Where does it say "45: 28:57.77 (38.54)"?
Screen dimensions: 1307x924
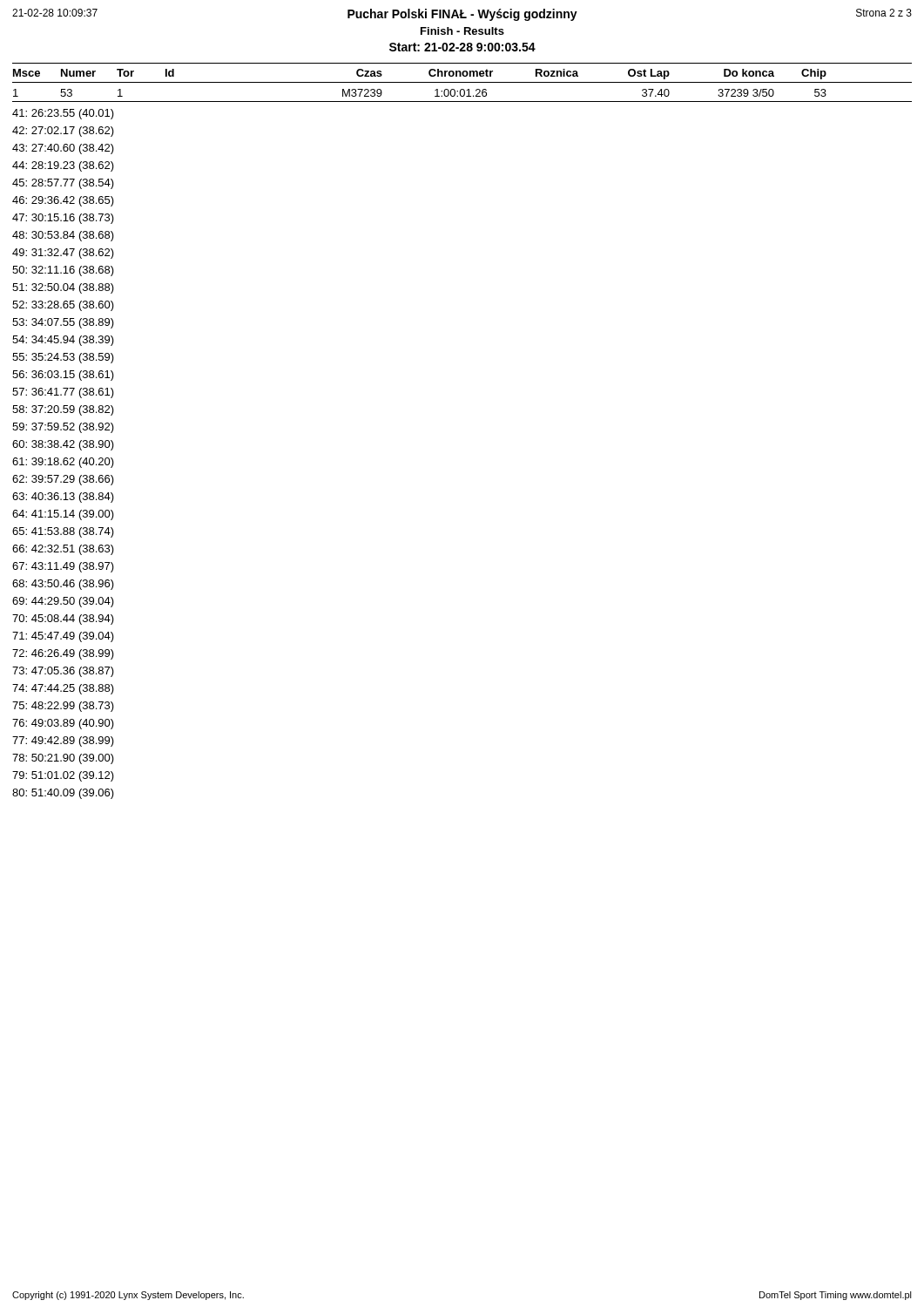pyautogui.click(x=63, y=183)
